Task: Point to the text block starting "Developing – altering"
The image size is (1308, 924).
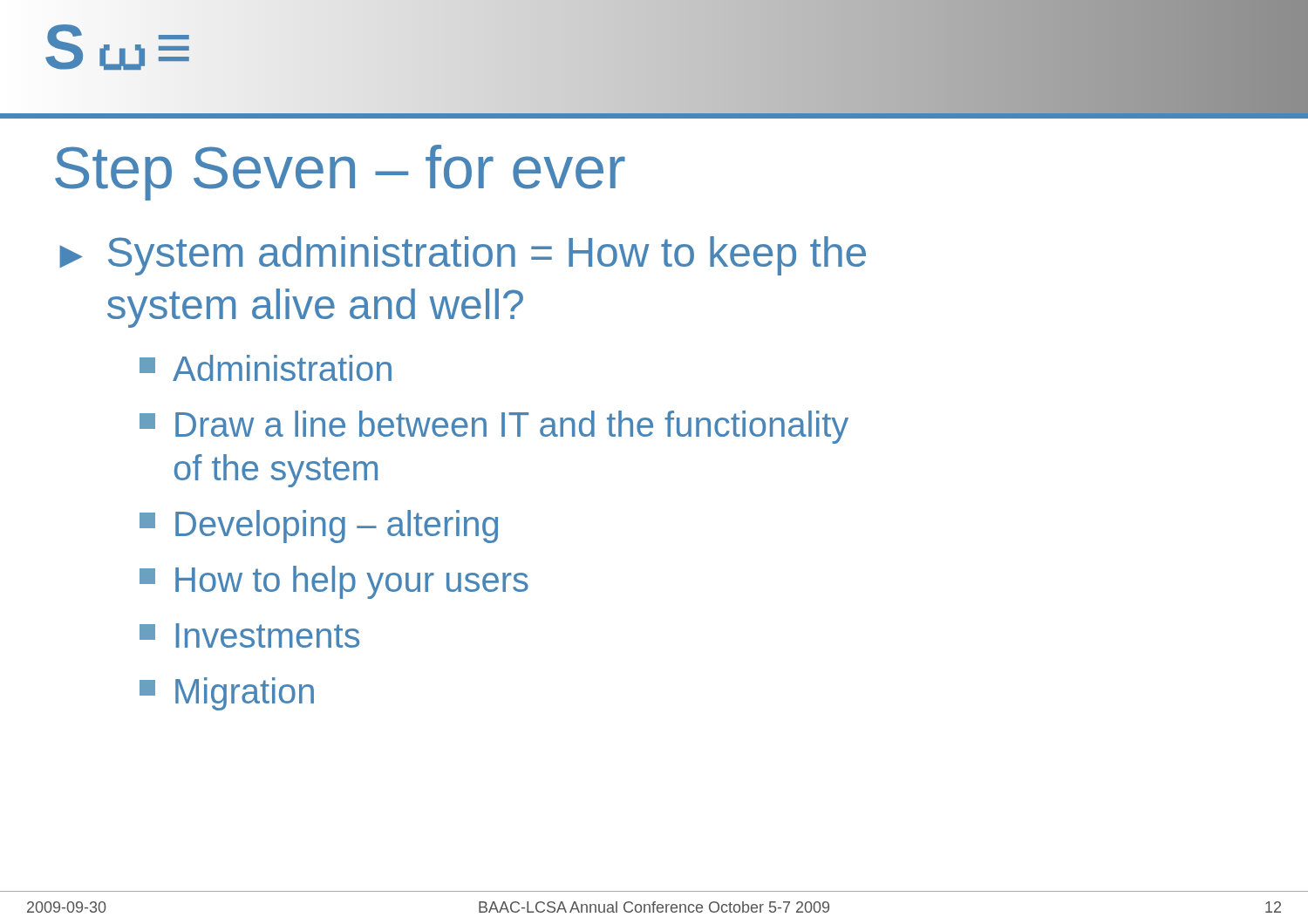Action: coord(320,524)
